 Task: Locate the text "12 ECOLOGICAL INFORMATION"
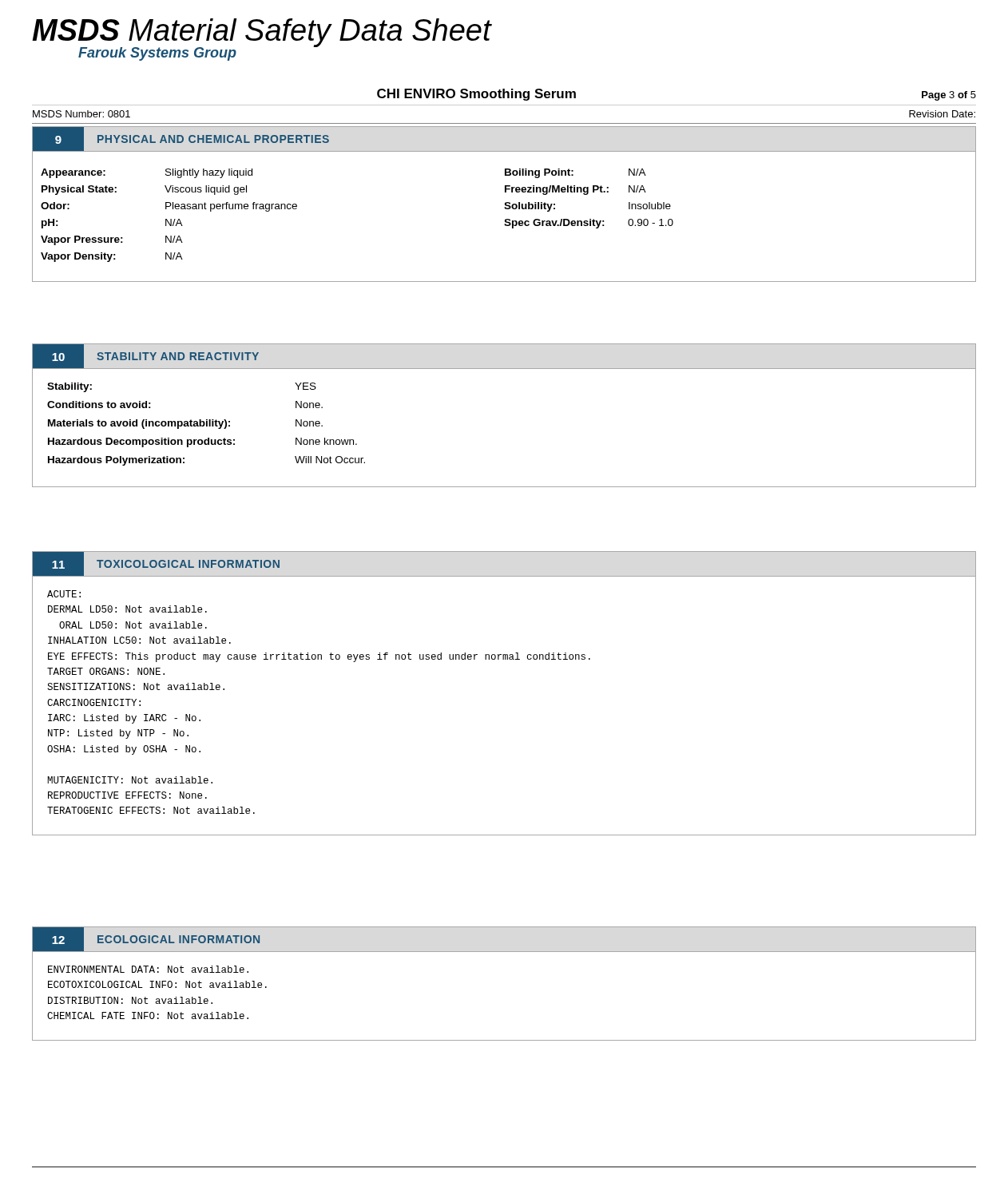(x=146, y=939)
